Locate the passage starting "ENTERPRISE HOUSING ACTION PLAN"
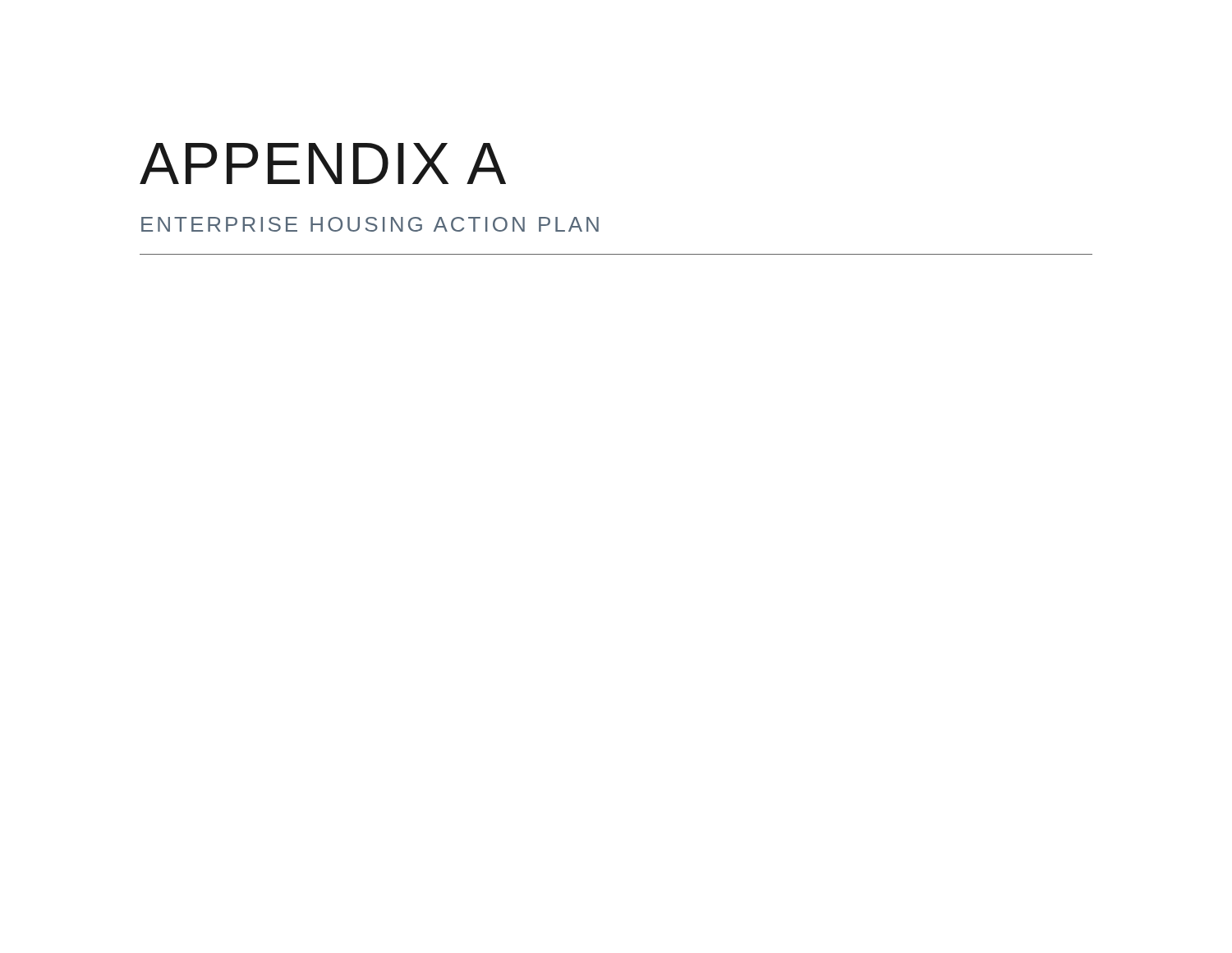The height and width of the screenshot is (953, 1232). [x=370, y=224]
